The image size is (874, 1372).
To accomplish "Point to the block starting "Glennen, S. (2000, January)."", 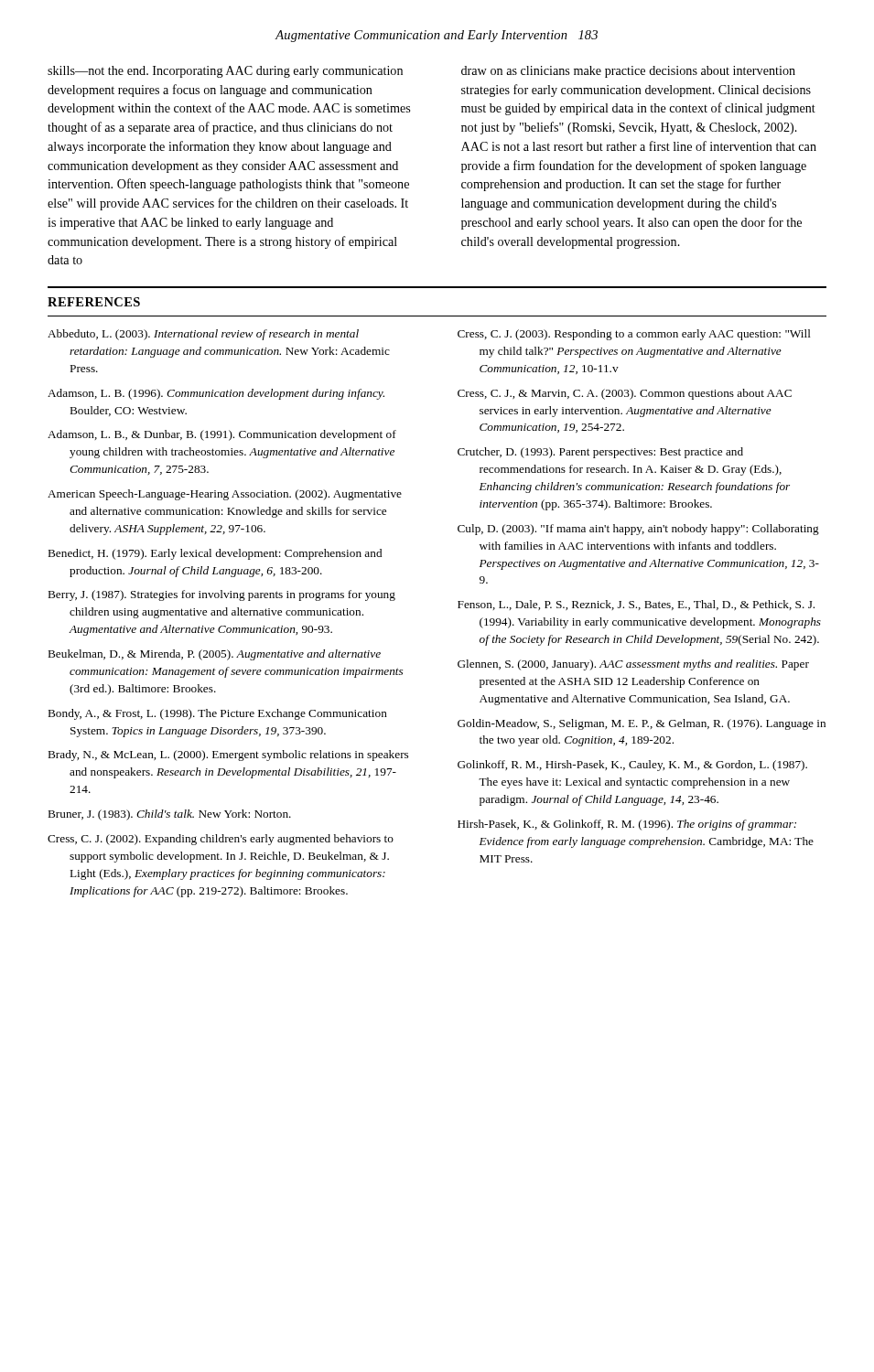I will 633,681.
